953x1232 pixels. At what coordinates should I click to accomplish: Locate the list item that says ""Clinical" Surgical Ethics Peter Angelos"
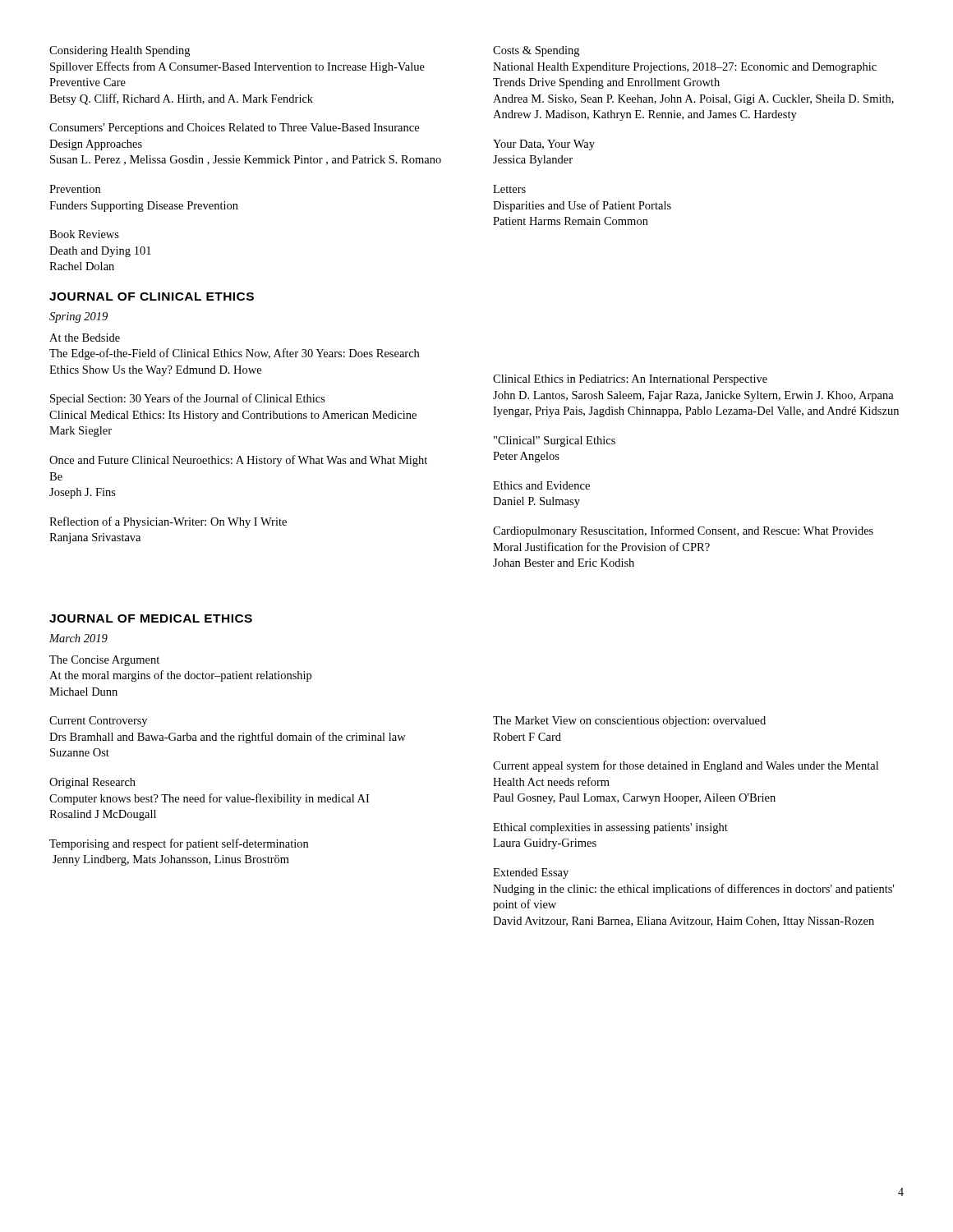click(x=554, y=448)
